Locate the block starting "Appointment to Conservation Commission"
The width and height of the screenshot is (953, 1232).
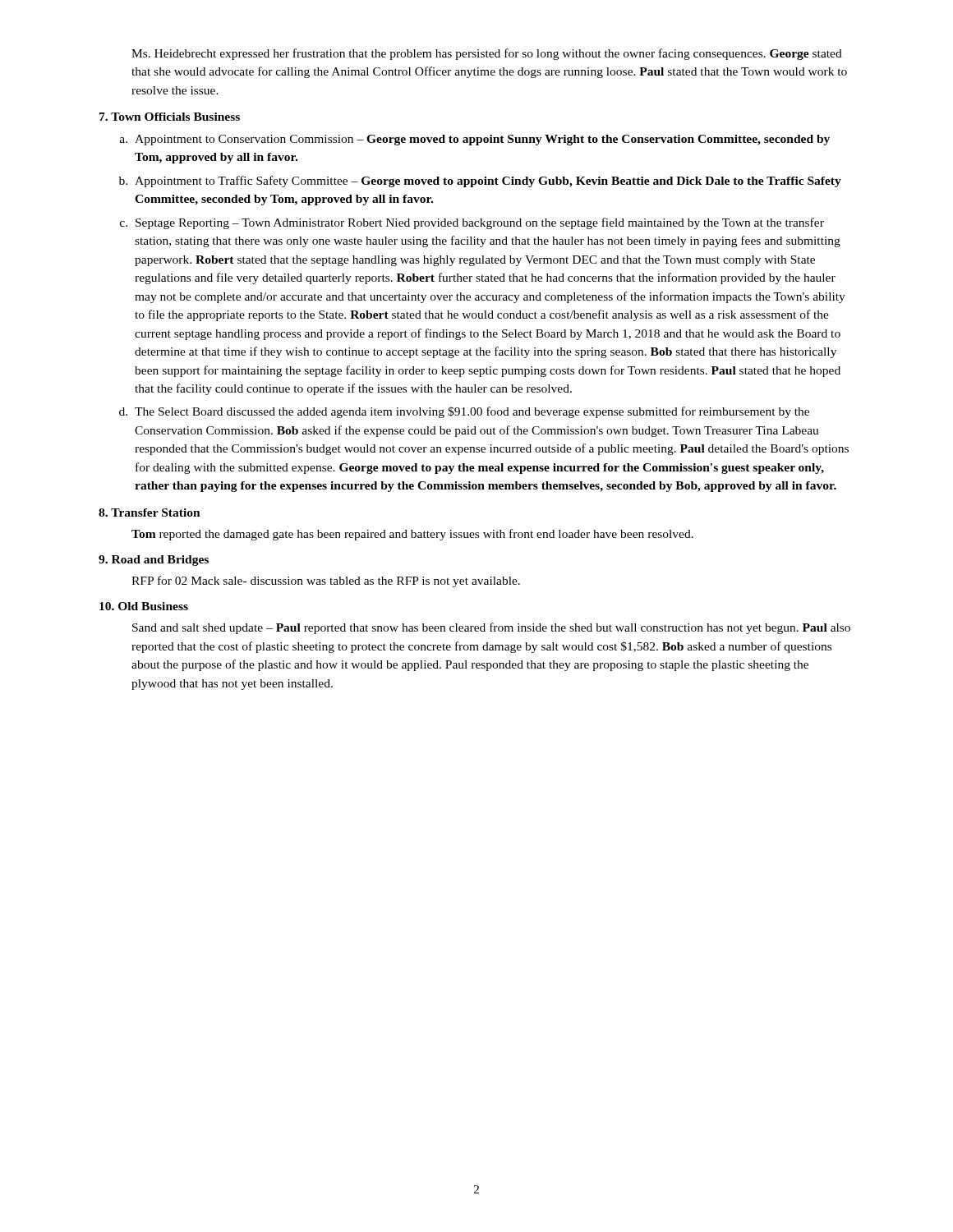[482, 148]
